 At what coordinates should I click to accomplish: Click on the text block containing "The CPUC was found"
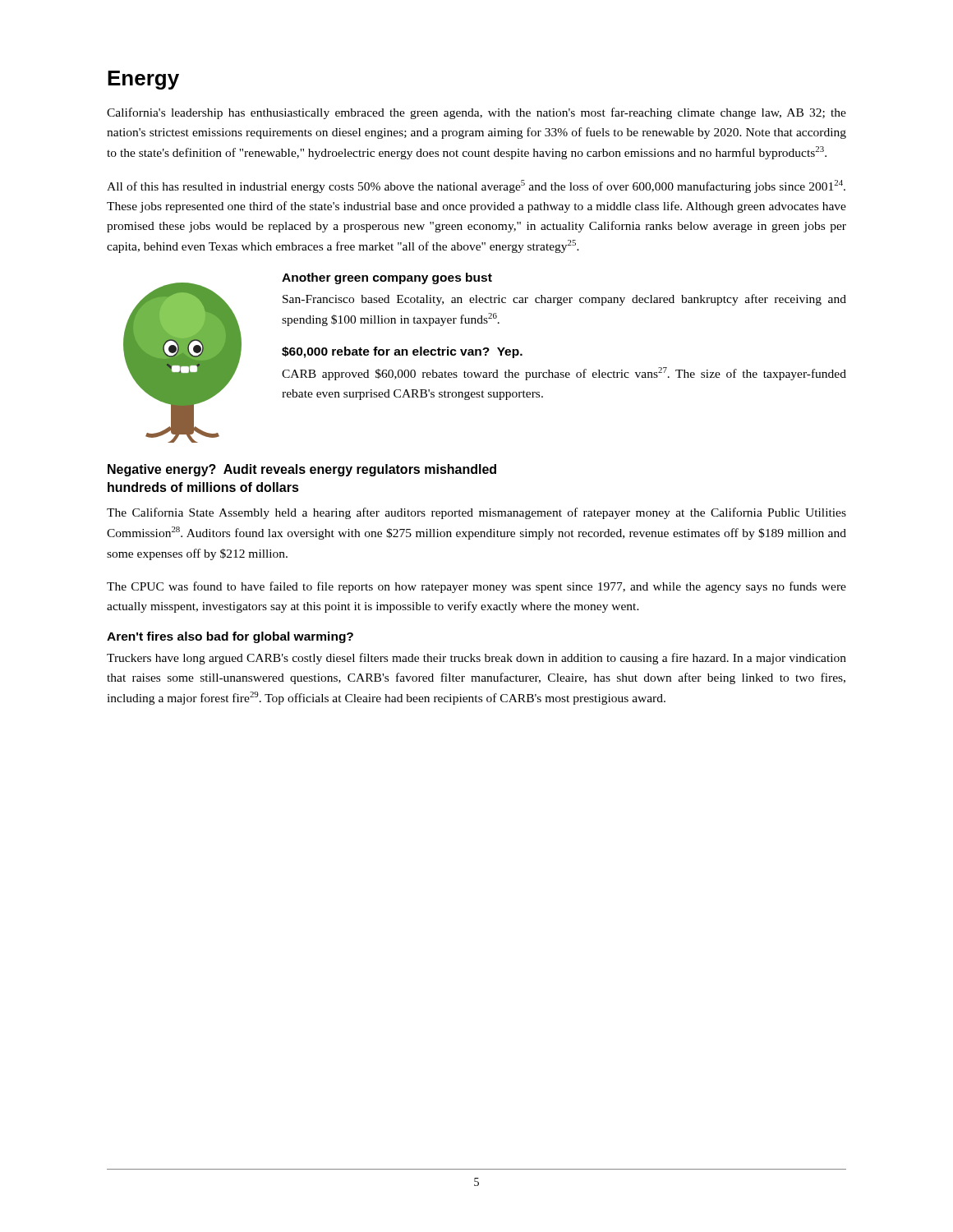pyautogui.click(x=476, y=596)
